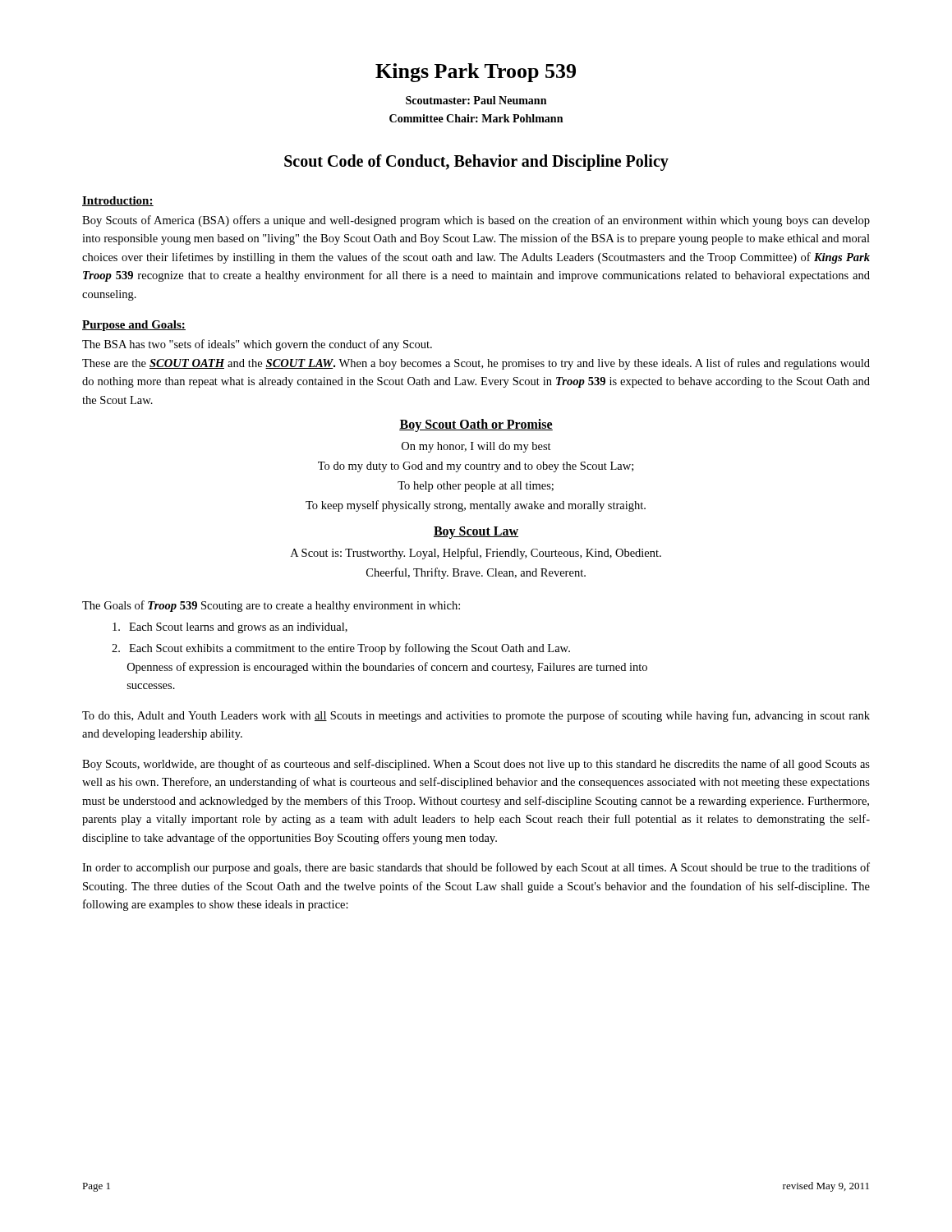The height and width of the screenshot is (1232, 952).
Task: Where is the passage that starts "The Goals of Troop 539 Scouting"?
Action: coord(272,605)
